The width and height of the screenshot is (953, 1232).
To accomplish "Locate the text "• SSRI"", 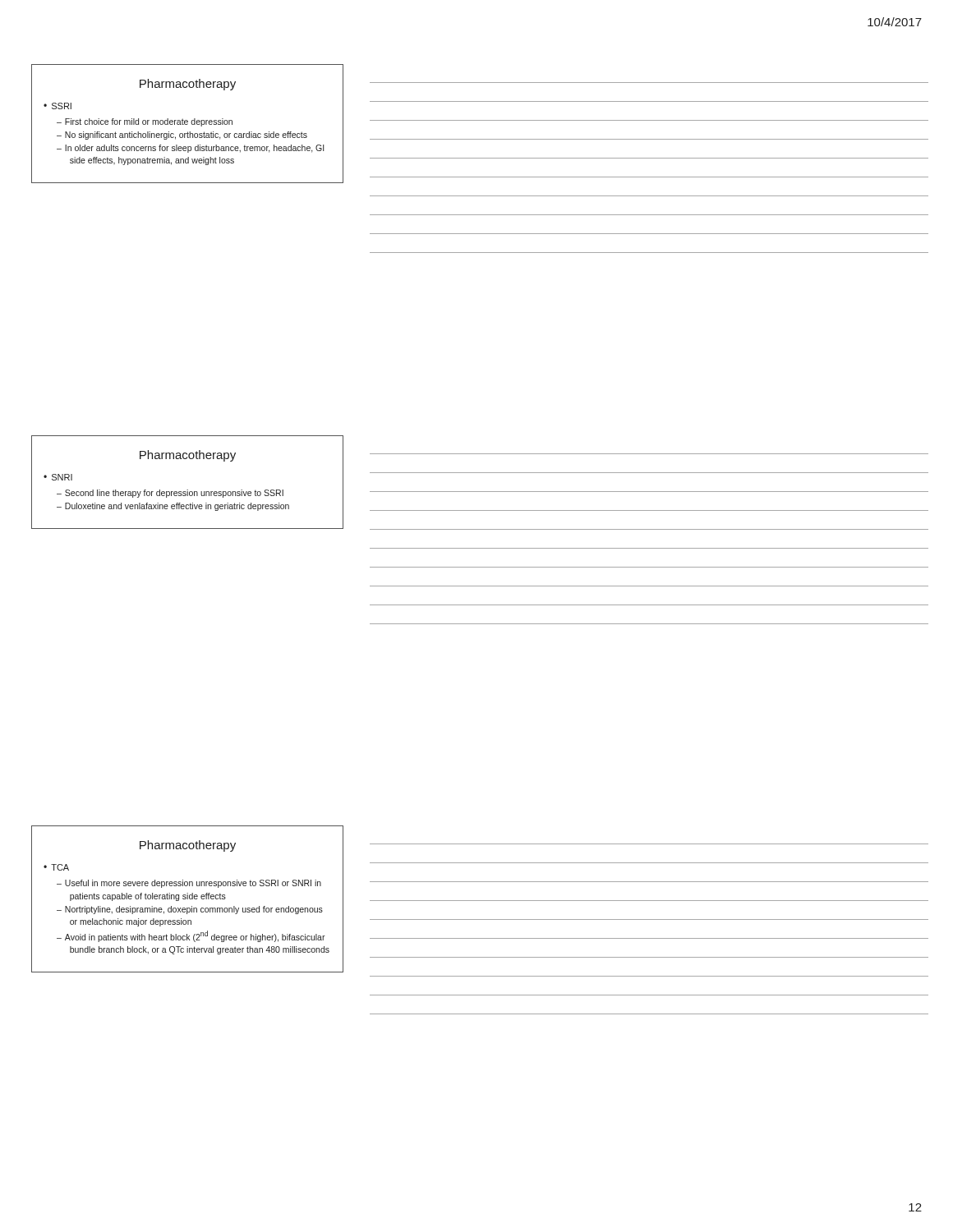I will pyautogui.click(x=58, y=106).
